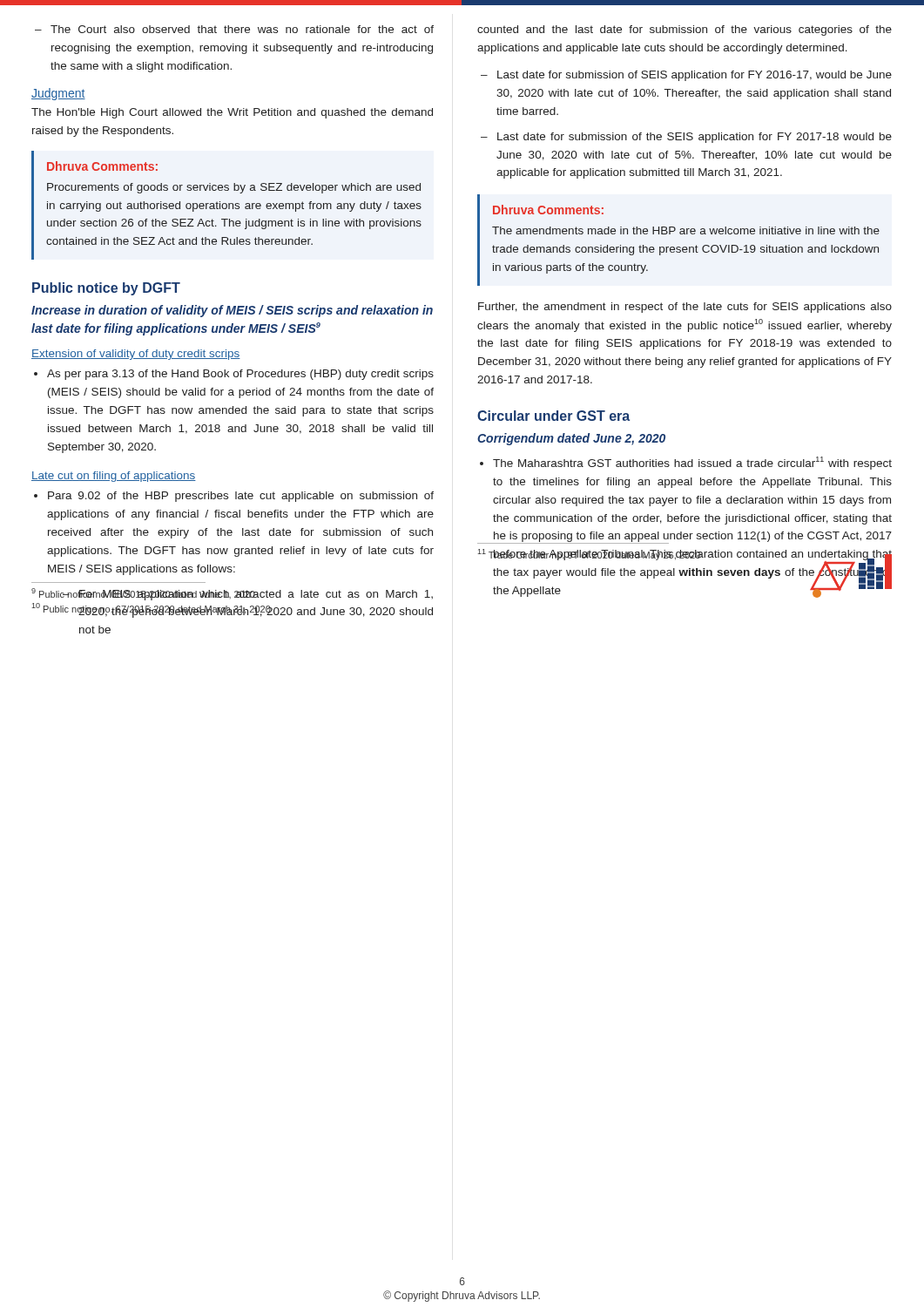Select the footnote that reads "11 Trade Circular no. 9T"

tap(589, 554)
